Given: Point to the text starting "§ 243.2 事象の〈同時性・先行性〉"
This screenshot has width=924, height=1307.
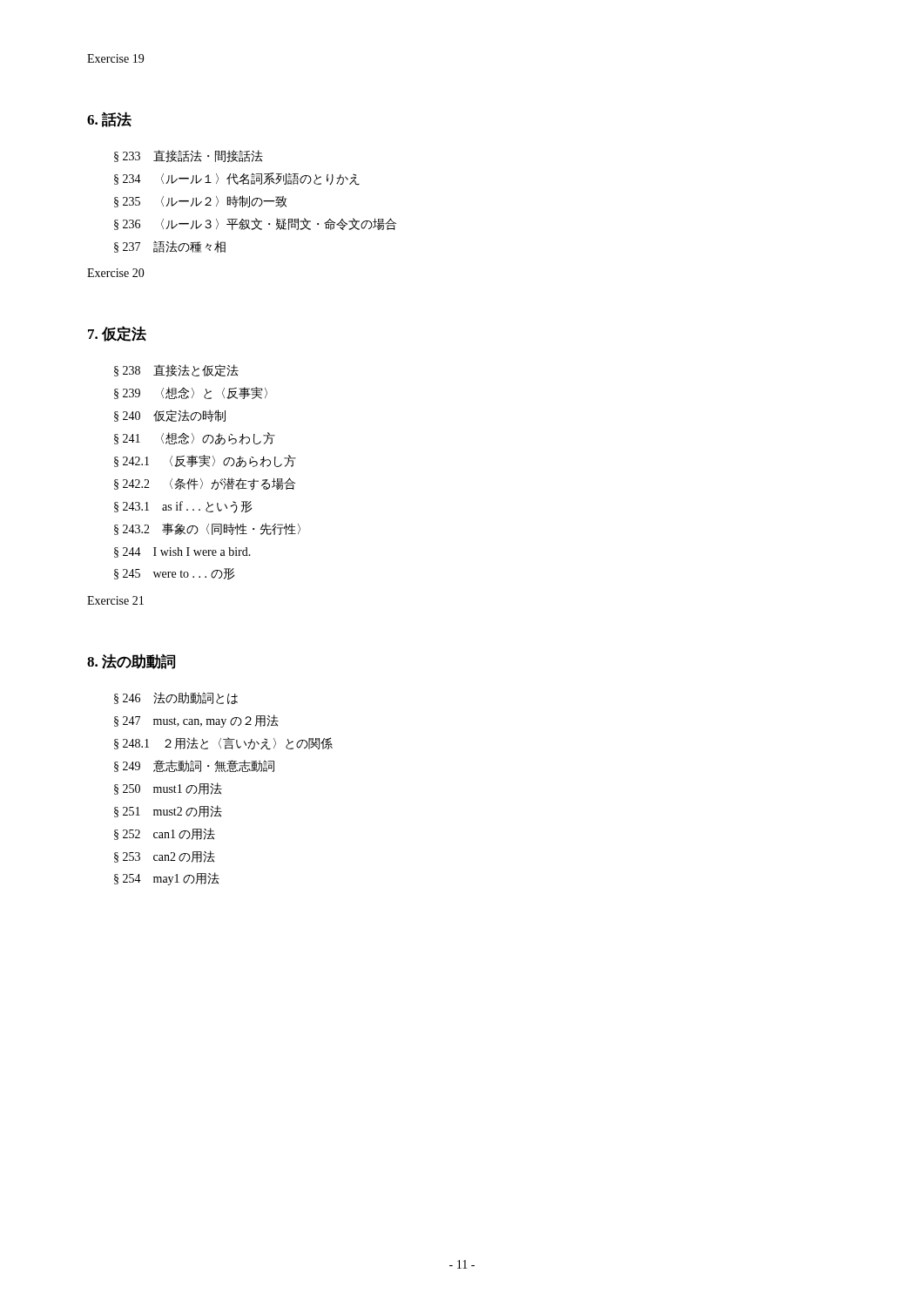Looking at the screenshot, I should (x=211, y=529).
